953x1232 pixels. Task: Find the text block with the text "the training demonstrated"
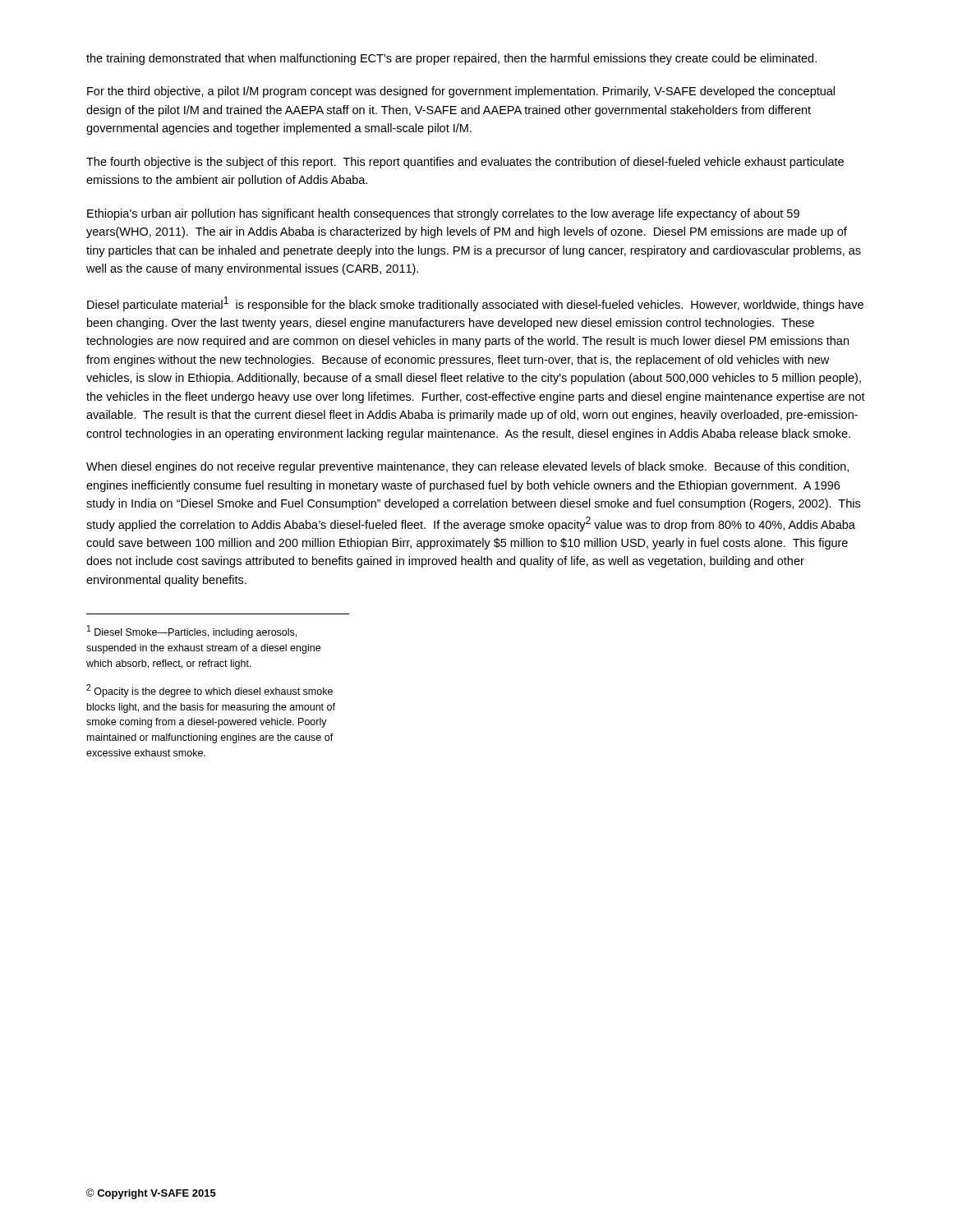coord(452,58)
